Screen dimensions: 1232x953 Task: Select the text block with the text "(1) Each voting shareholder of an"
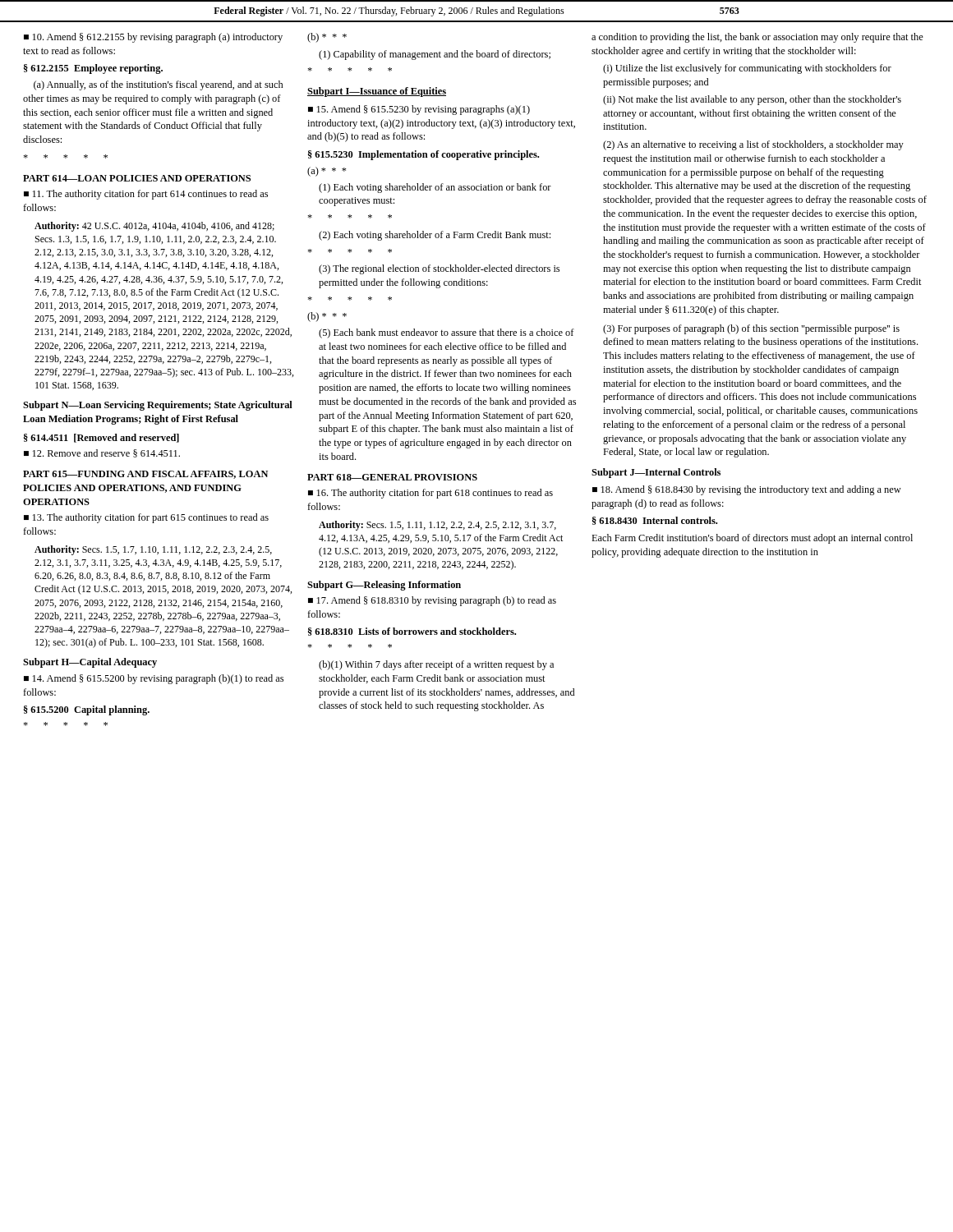pos(435,194)
